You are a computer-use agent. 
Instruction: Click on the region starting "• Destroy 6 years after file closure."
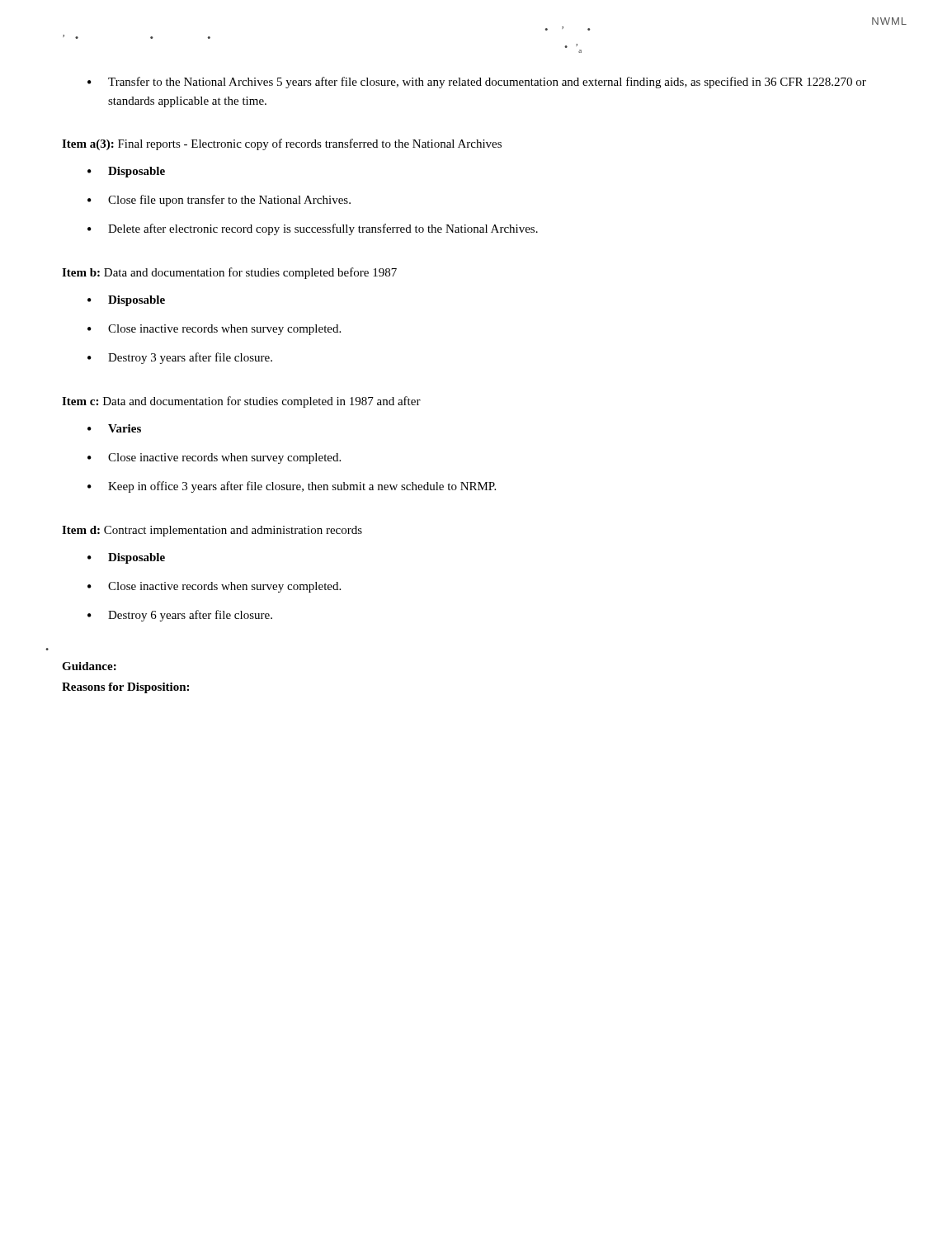click(180, 616)
